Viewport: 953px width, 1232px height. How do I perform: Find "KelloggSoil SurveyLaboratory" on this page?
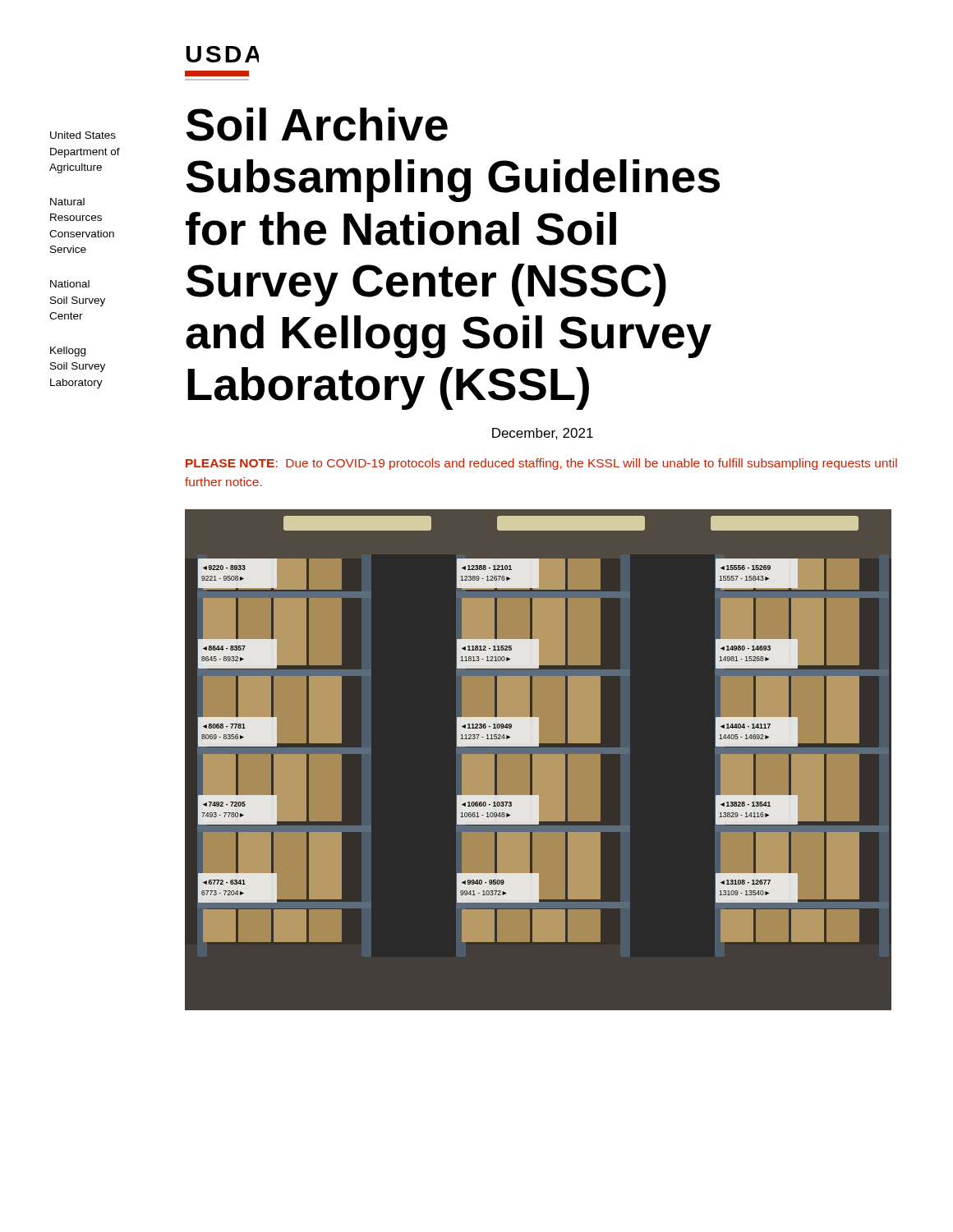[109, 366]
